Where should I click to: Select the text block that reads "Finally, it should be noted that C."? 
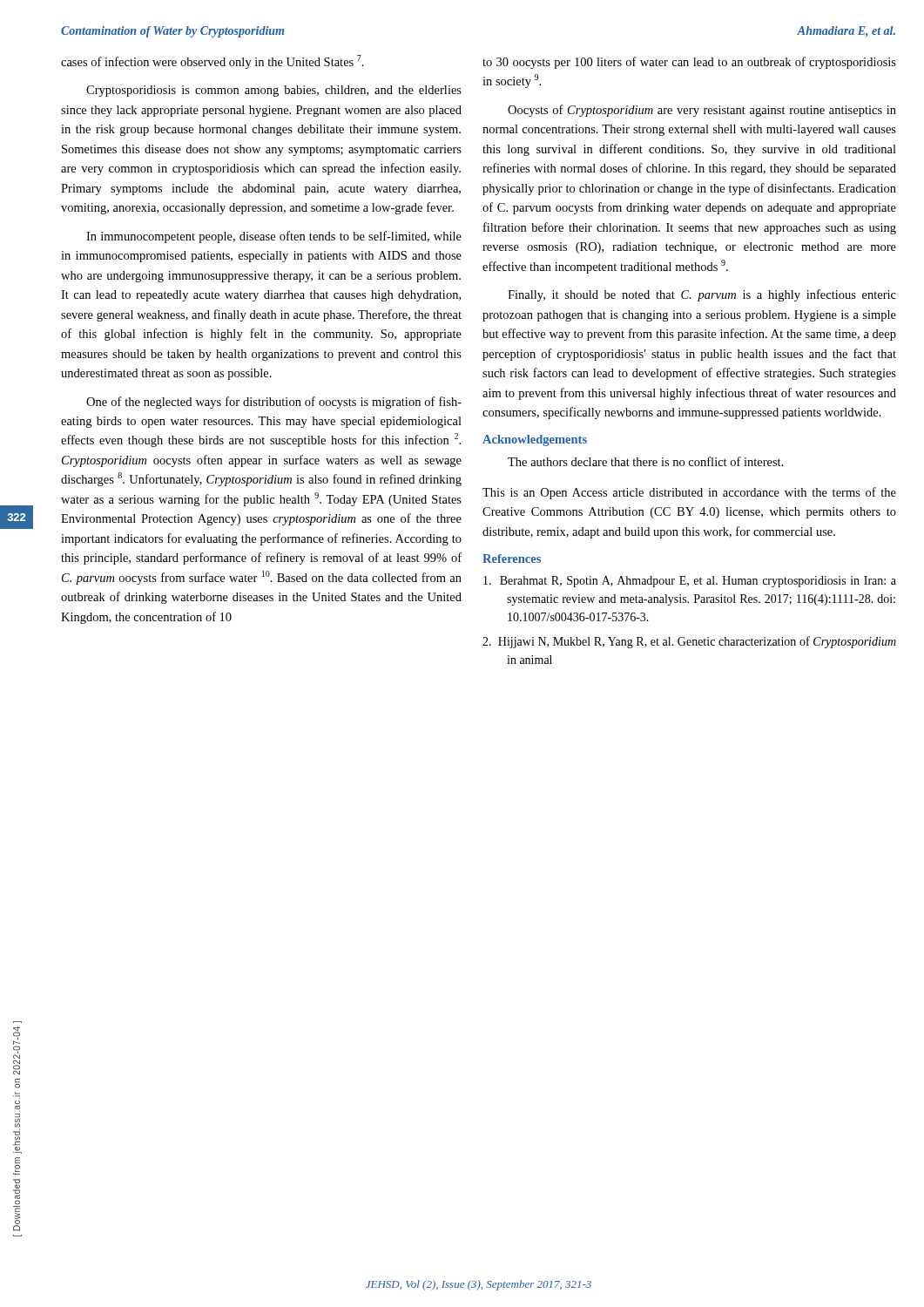coord(689,353)
